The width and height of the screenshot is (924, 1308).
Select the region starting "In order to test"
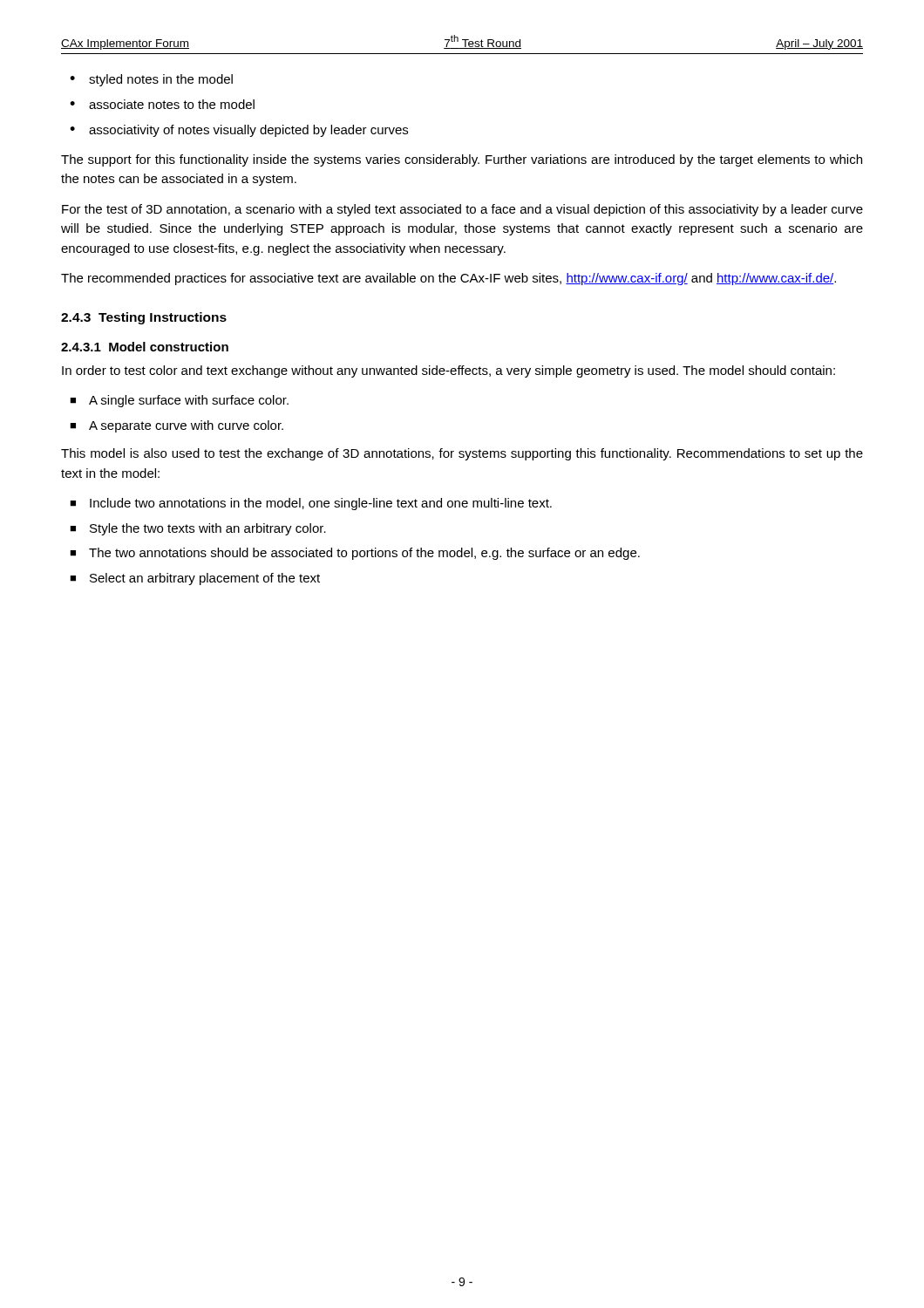pos(462,370)
